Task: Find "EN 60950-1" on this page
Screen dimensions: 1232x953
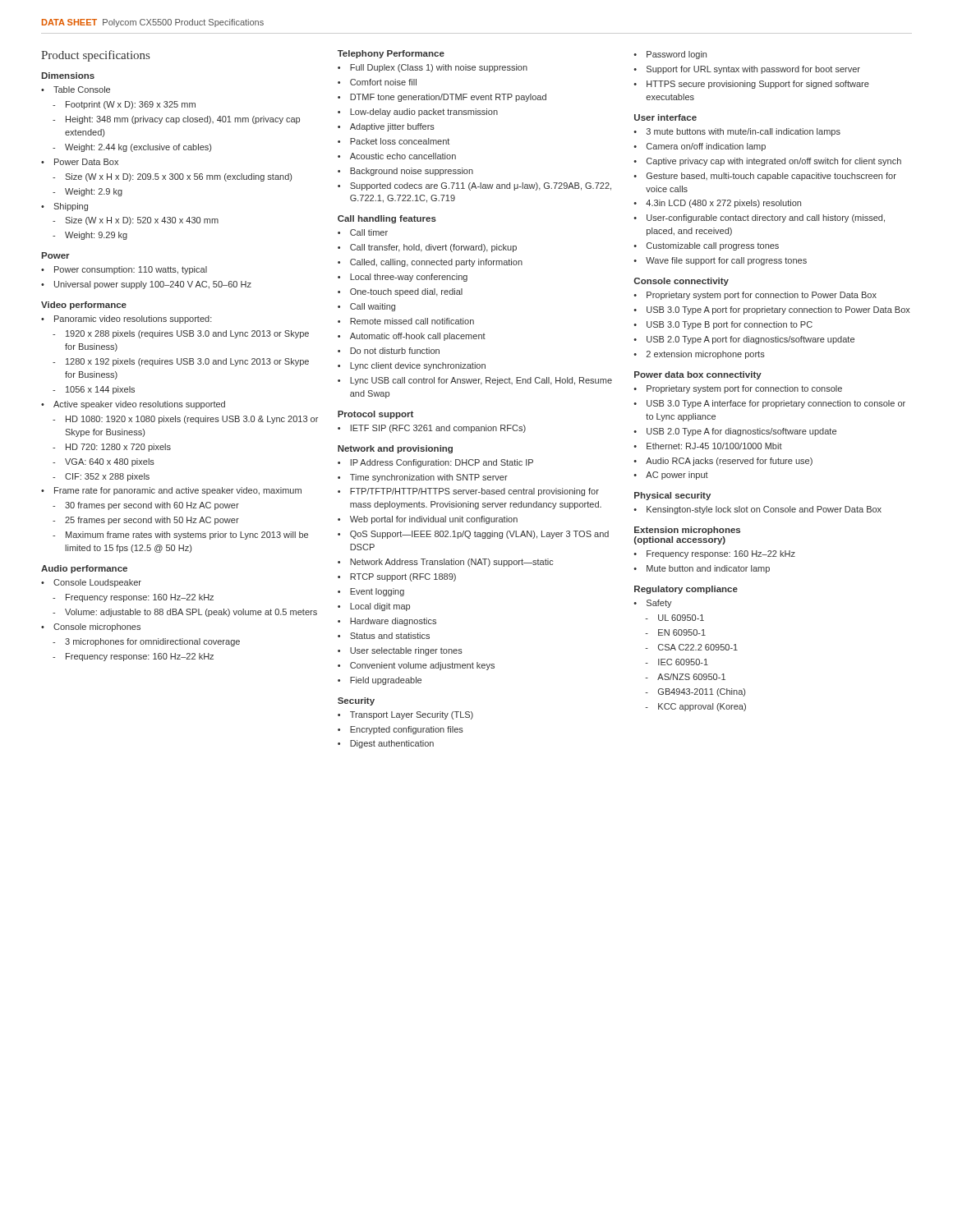Action: [x=676, y=632]
